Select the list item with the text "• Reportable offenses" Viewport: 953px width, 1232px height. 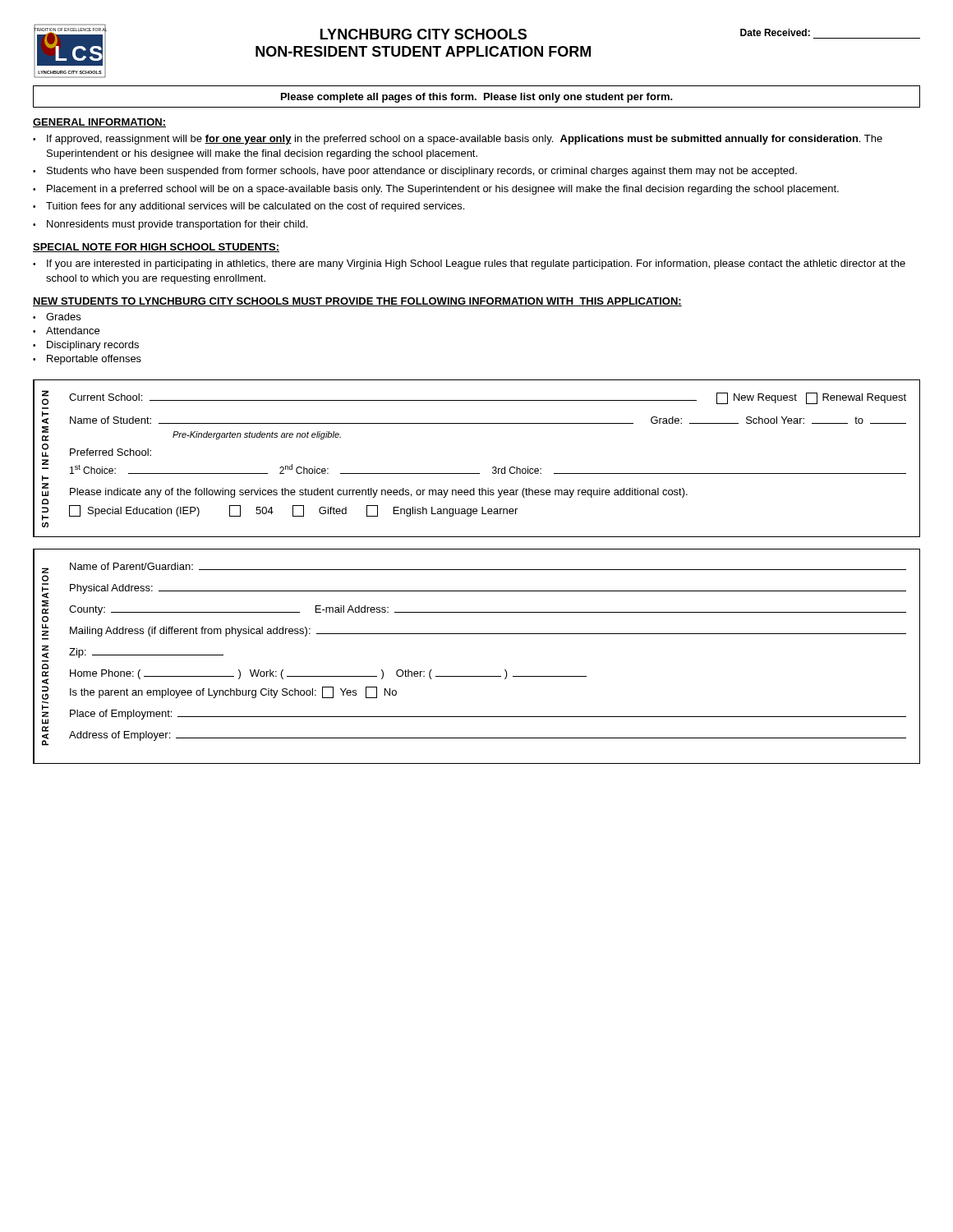click(87, 359)
